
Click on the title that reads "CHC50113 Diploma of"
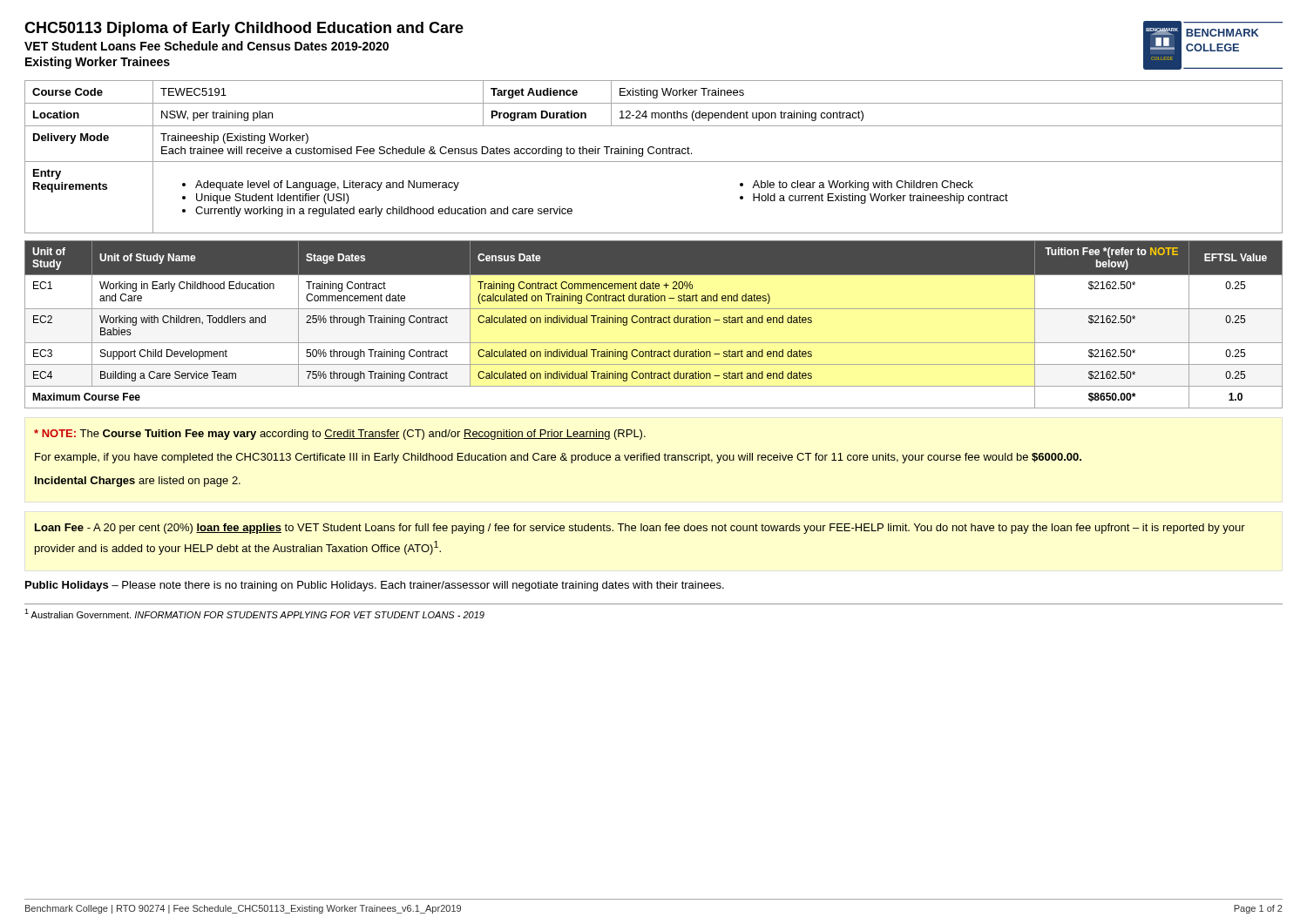coord(244,44)
